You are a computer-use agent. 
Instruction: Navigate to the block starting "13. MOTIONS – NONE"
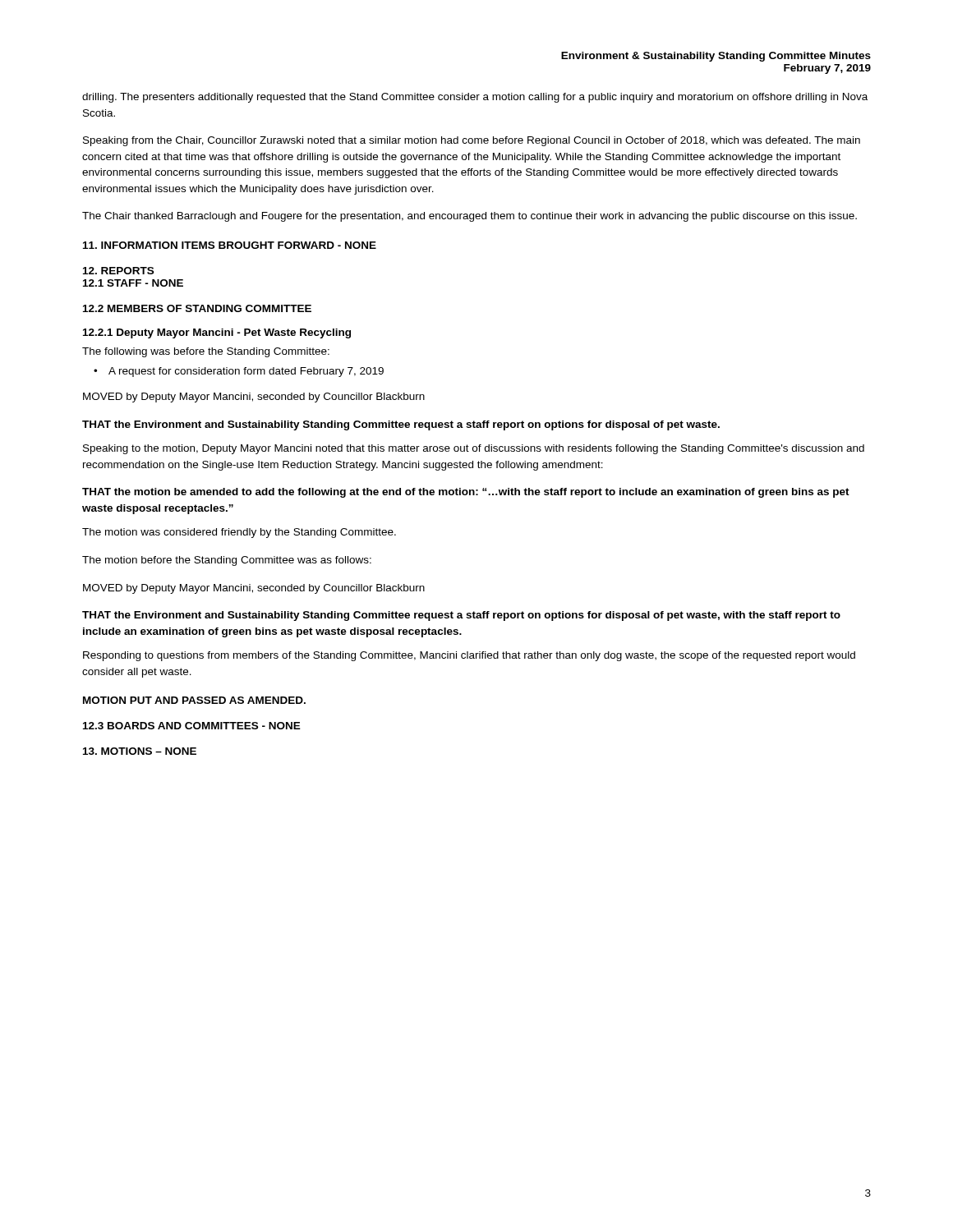point(139,751)
